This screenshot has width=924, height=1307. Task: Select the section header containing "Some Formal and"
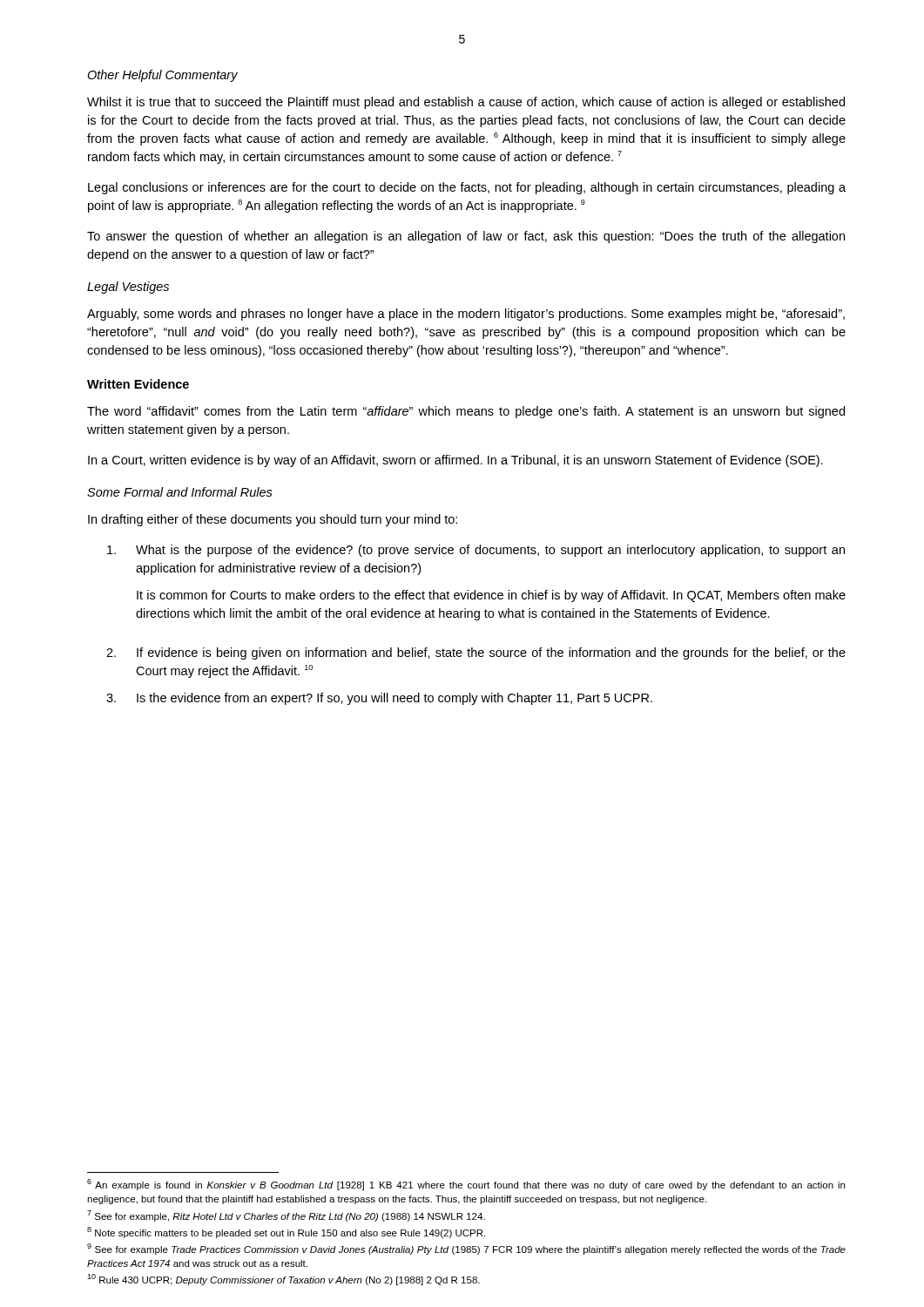(180, 493)
